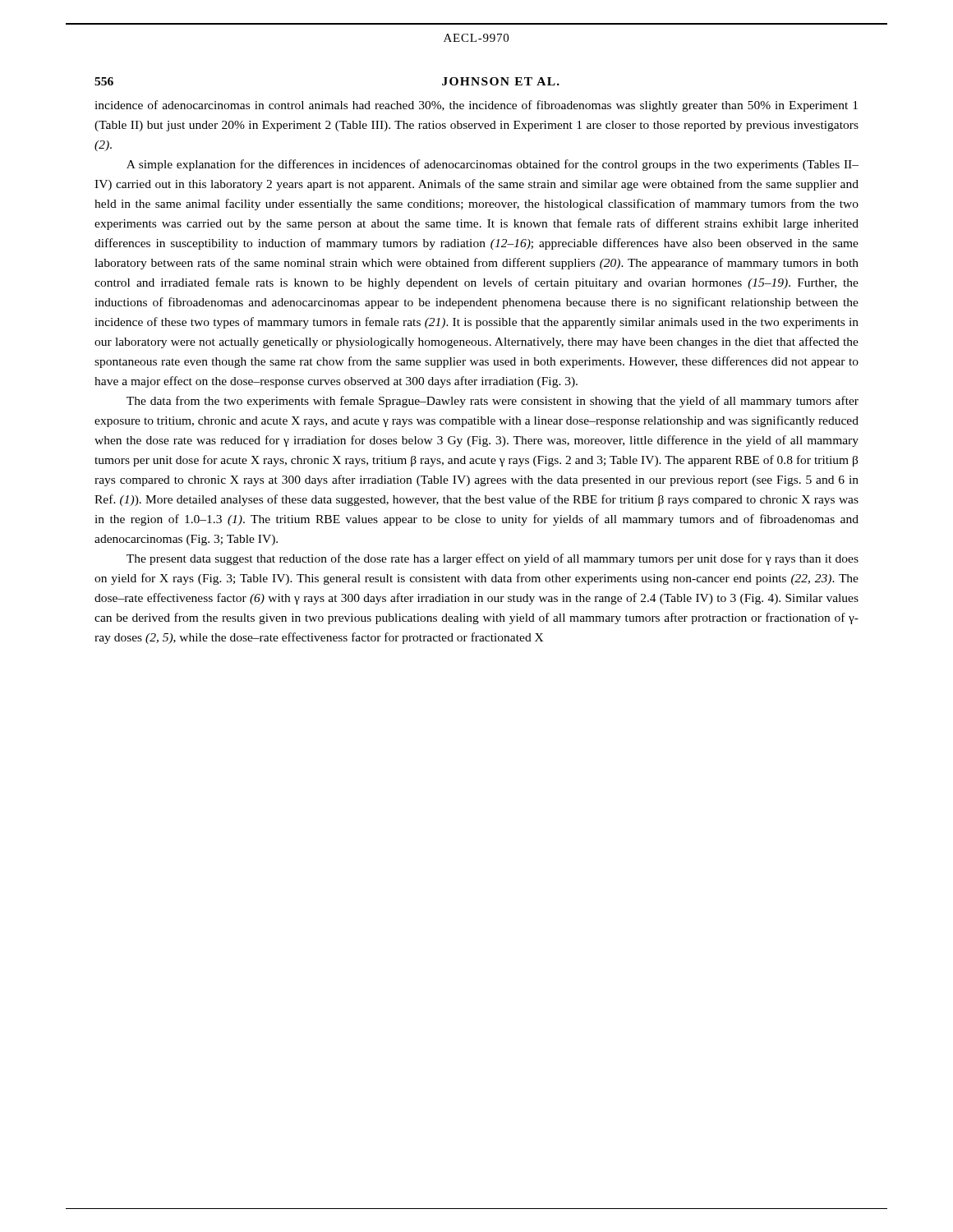
Task: Find the block on this page that starts "incidence of adenocarcinomas in control animals had reached"
Action: tap(476, 371)
